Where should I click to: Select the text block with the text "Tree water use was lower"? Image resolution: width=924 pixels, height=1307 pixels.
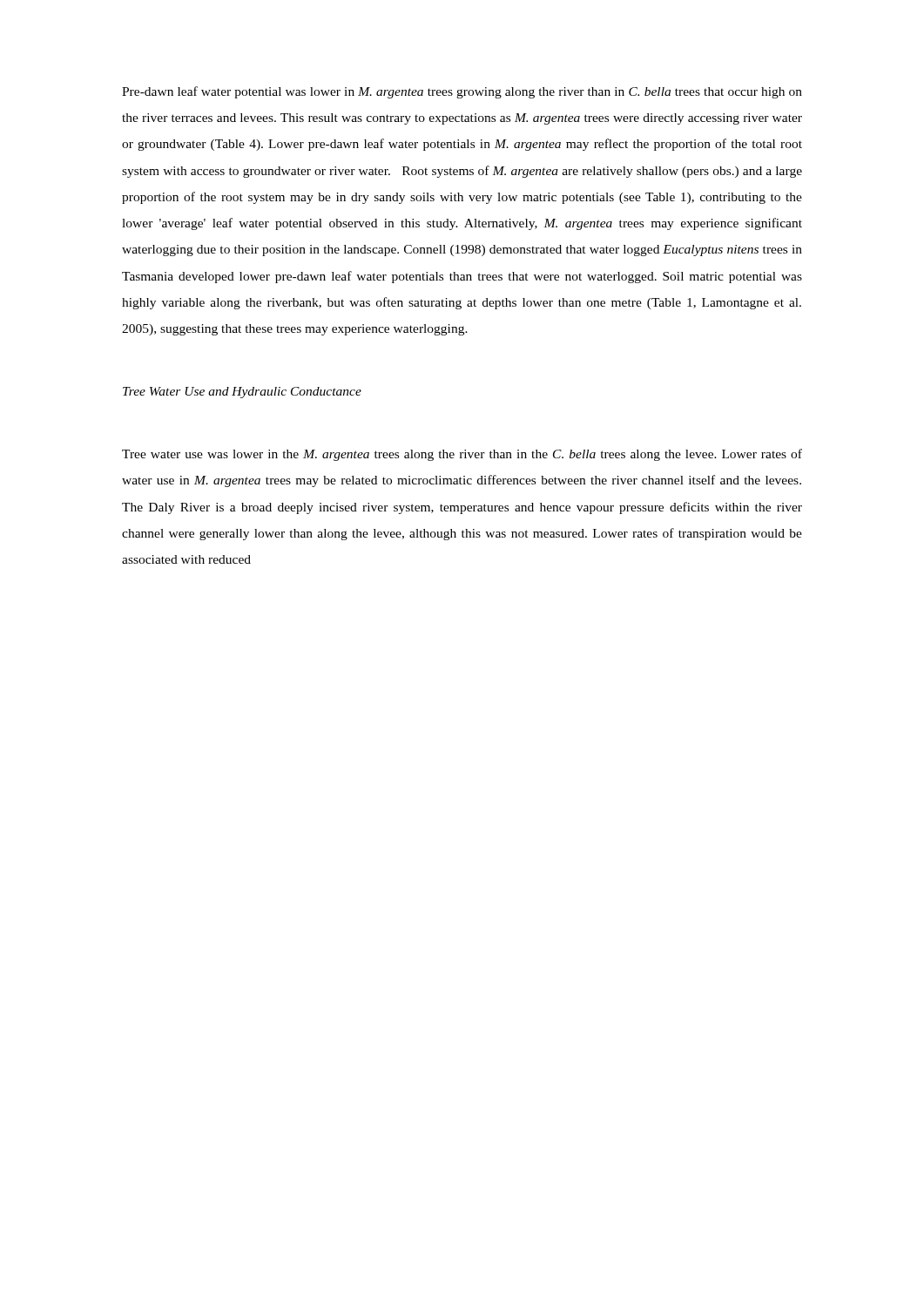tap(462, 506)
